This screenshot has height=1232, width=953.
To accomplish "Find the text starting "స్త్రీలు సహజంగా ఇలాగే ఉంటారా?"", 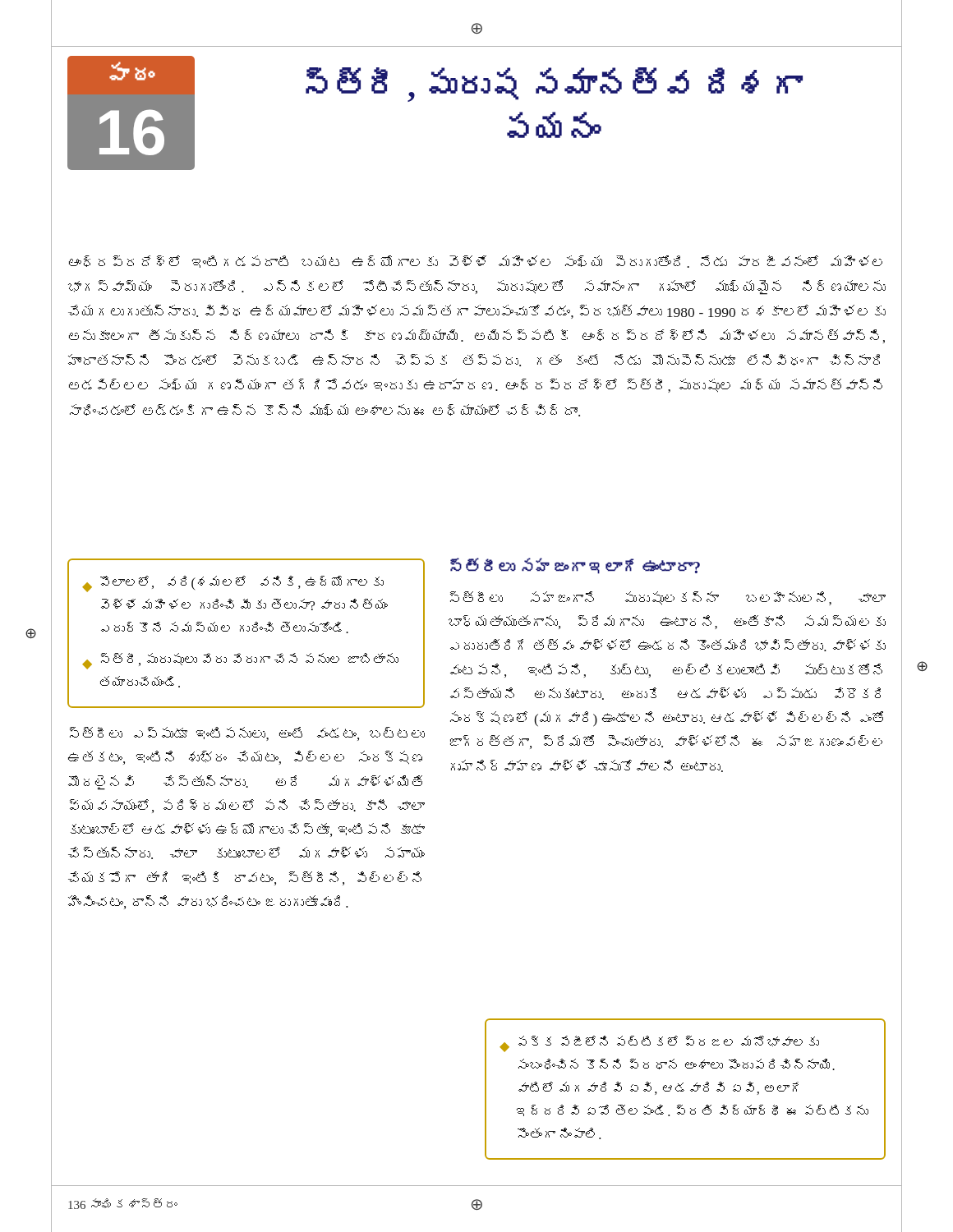I will click(x=574, y=568).
